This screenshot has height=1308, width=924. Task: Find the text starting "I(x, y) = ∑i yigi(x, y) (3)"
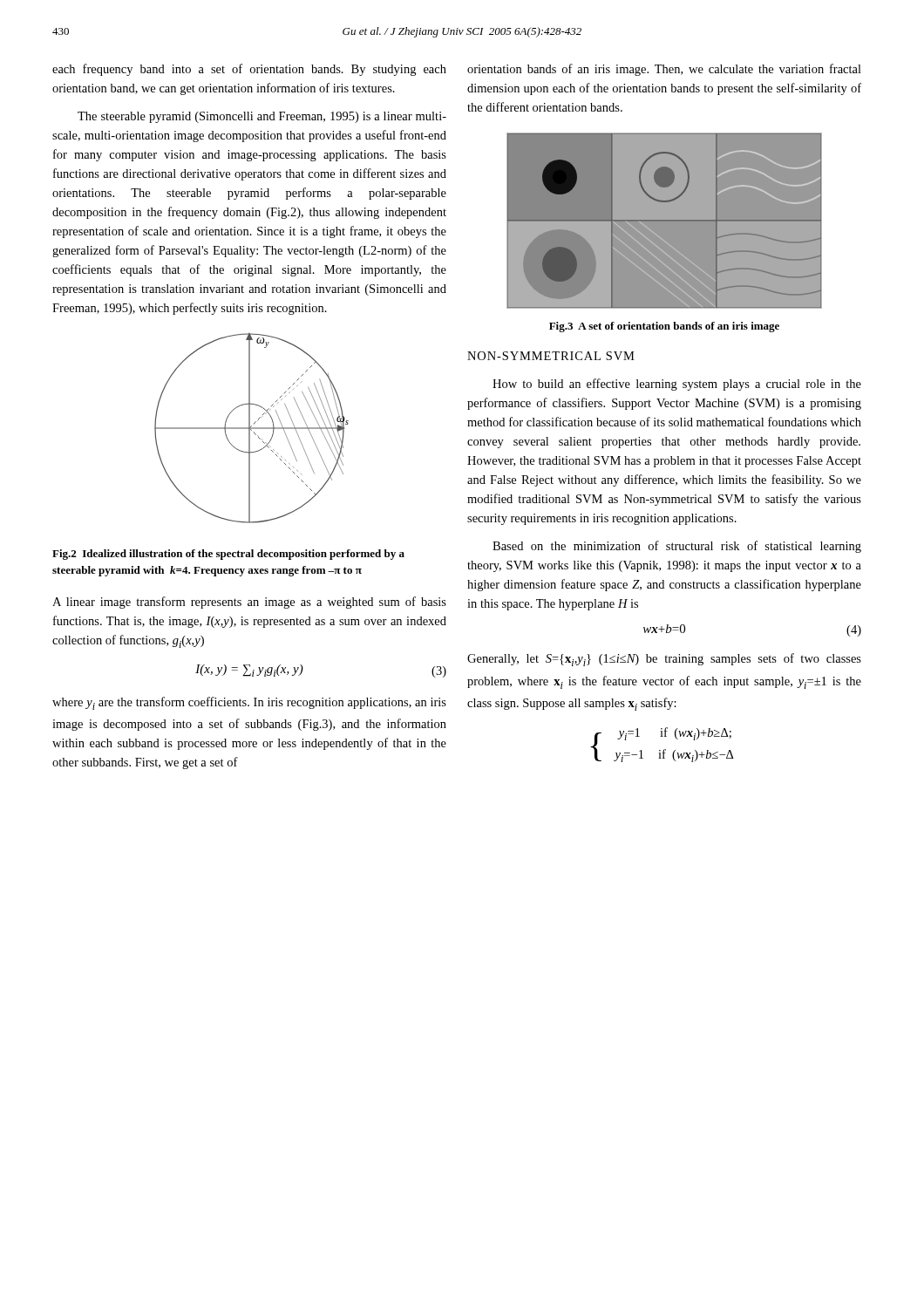tap(247, 670)
